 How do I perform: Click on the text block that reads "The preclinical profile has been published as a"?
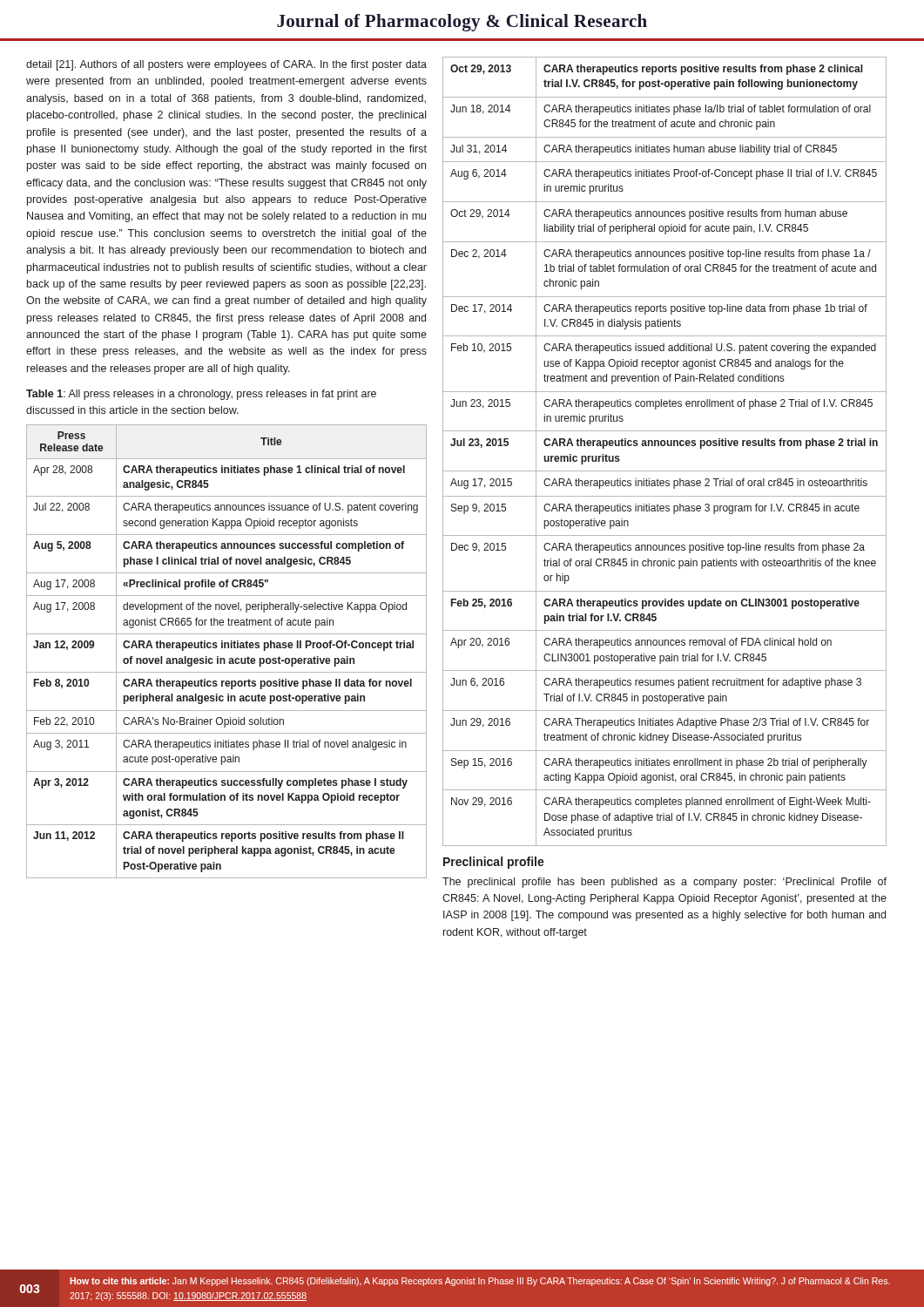(664, 907)
